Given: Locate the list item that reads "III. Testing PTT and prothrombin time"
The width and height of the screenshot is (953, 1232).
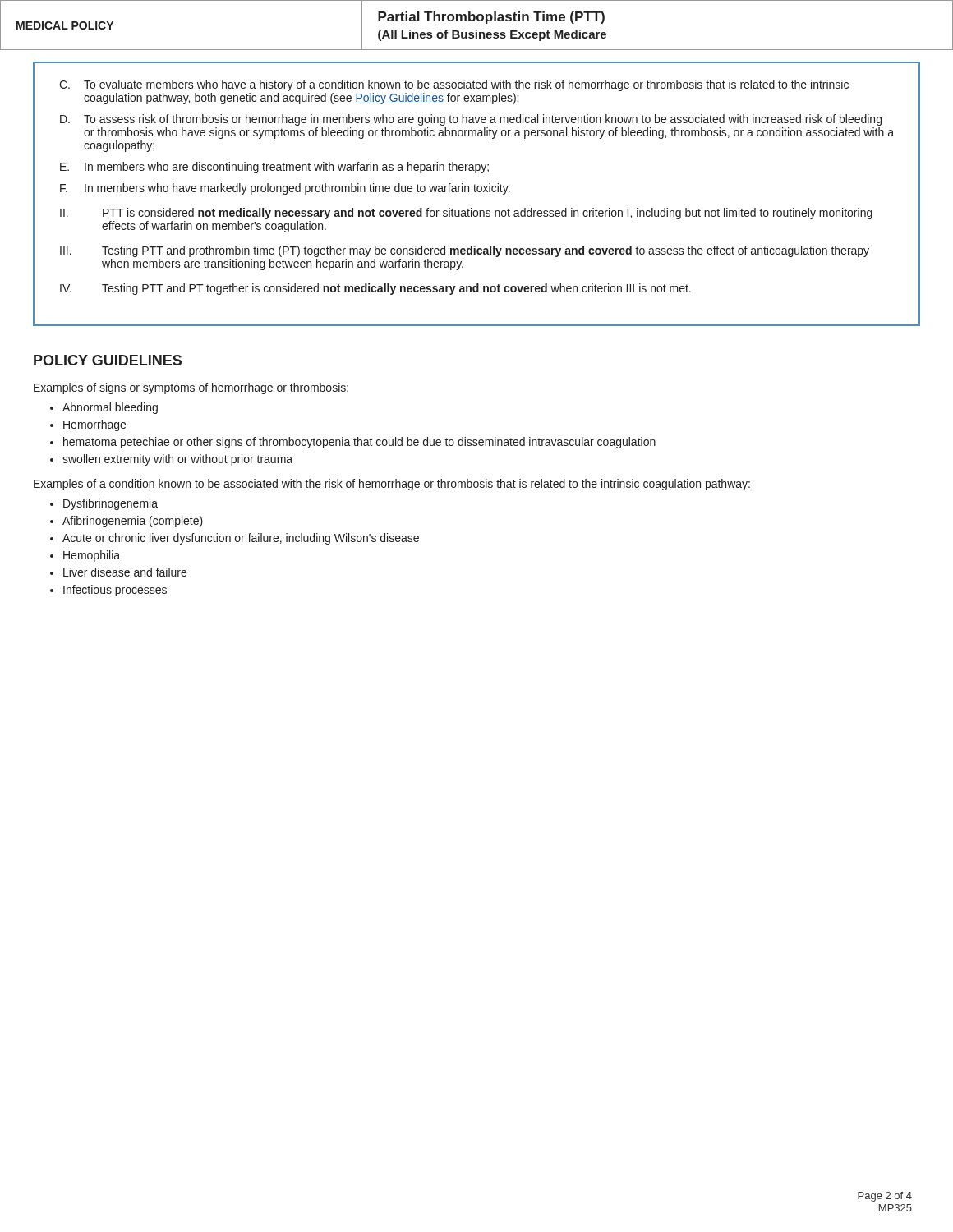Looking at the screenshot, I should (476, 257).
